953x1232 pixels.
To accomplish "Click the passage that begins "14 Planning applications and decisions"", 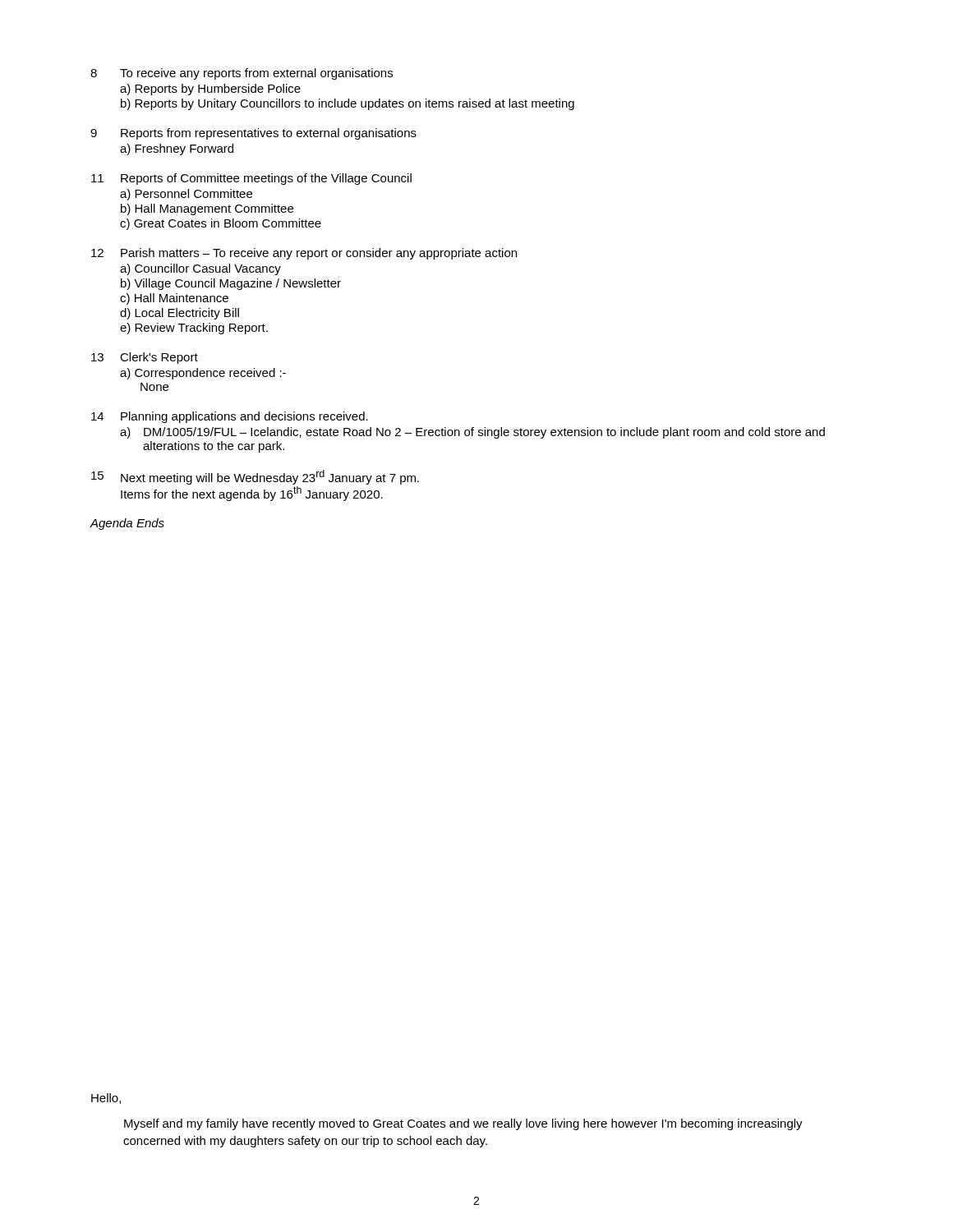I will tap(476, 431).
